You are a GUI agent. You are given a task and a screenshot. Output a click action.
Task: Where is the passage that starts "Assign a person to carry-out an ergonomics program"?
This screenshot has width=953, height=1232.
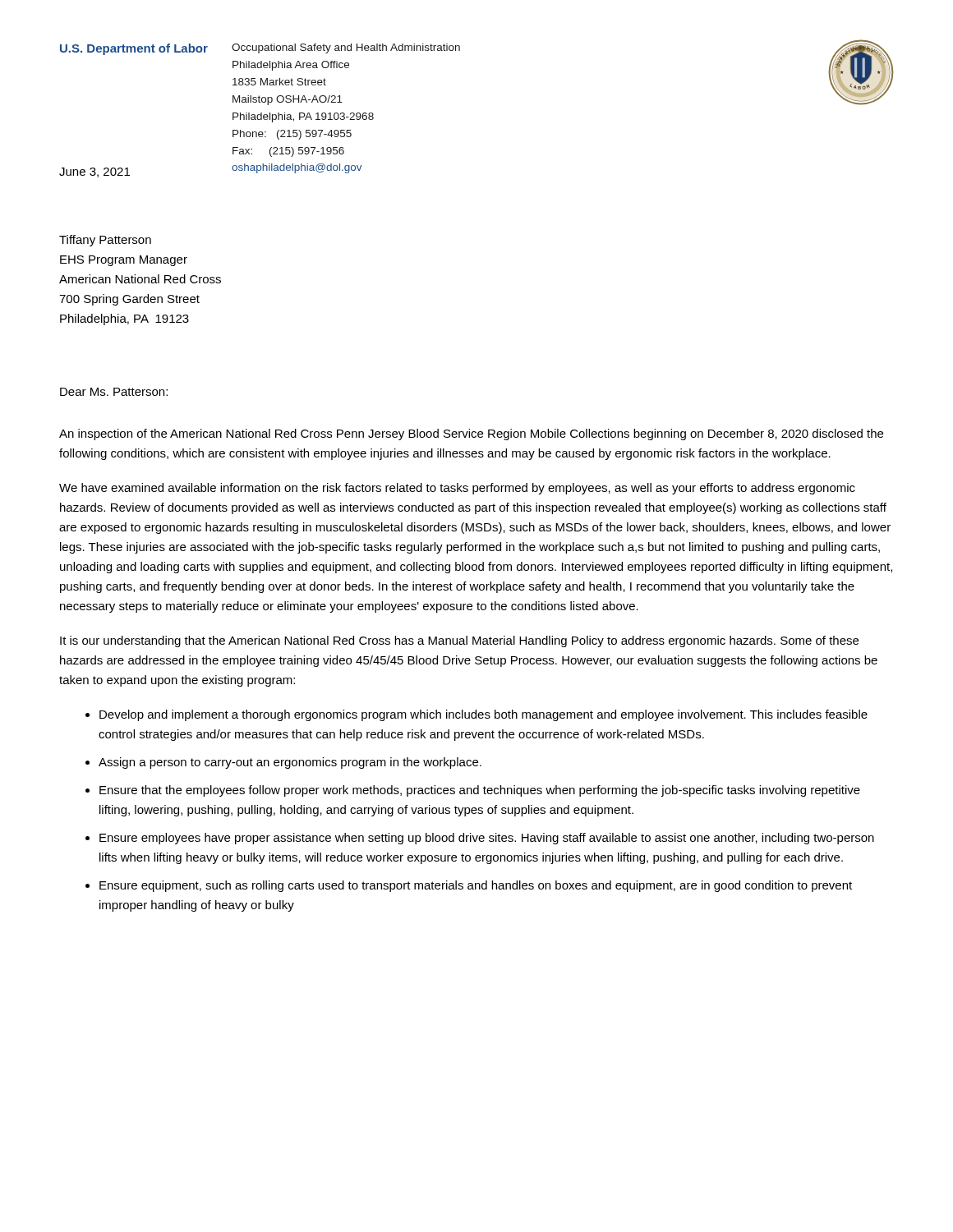(290, 762)
